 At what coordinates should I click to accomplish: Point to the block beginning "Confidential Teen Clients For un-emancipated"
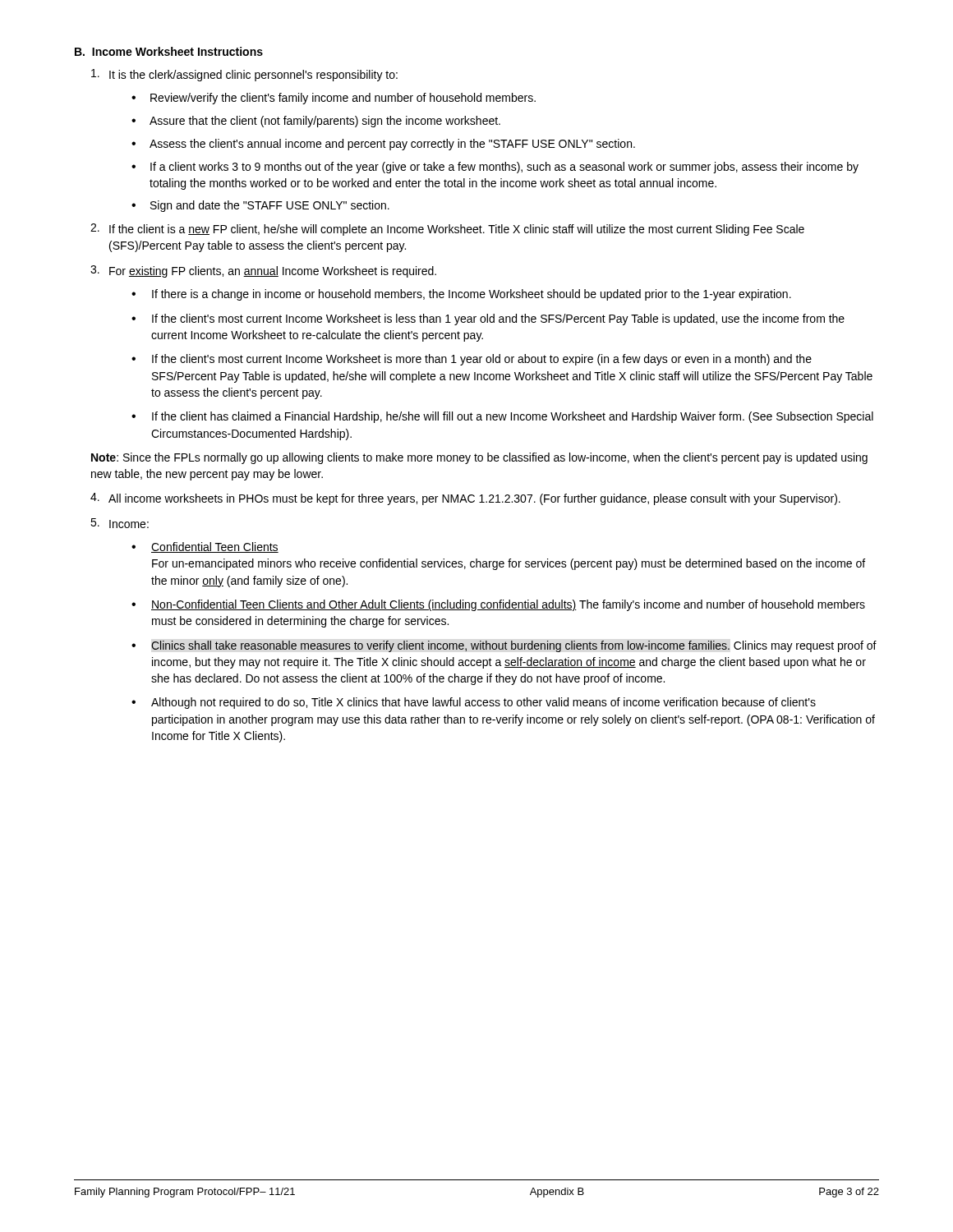(515, 564)
